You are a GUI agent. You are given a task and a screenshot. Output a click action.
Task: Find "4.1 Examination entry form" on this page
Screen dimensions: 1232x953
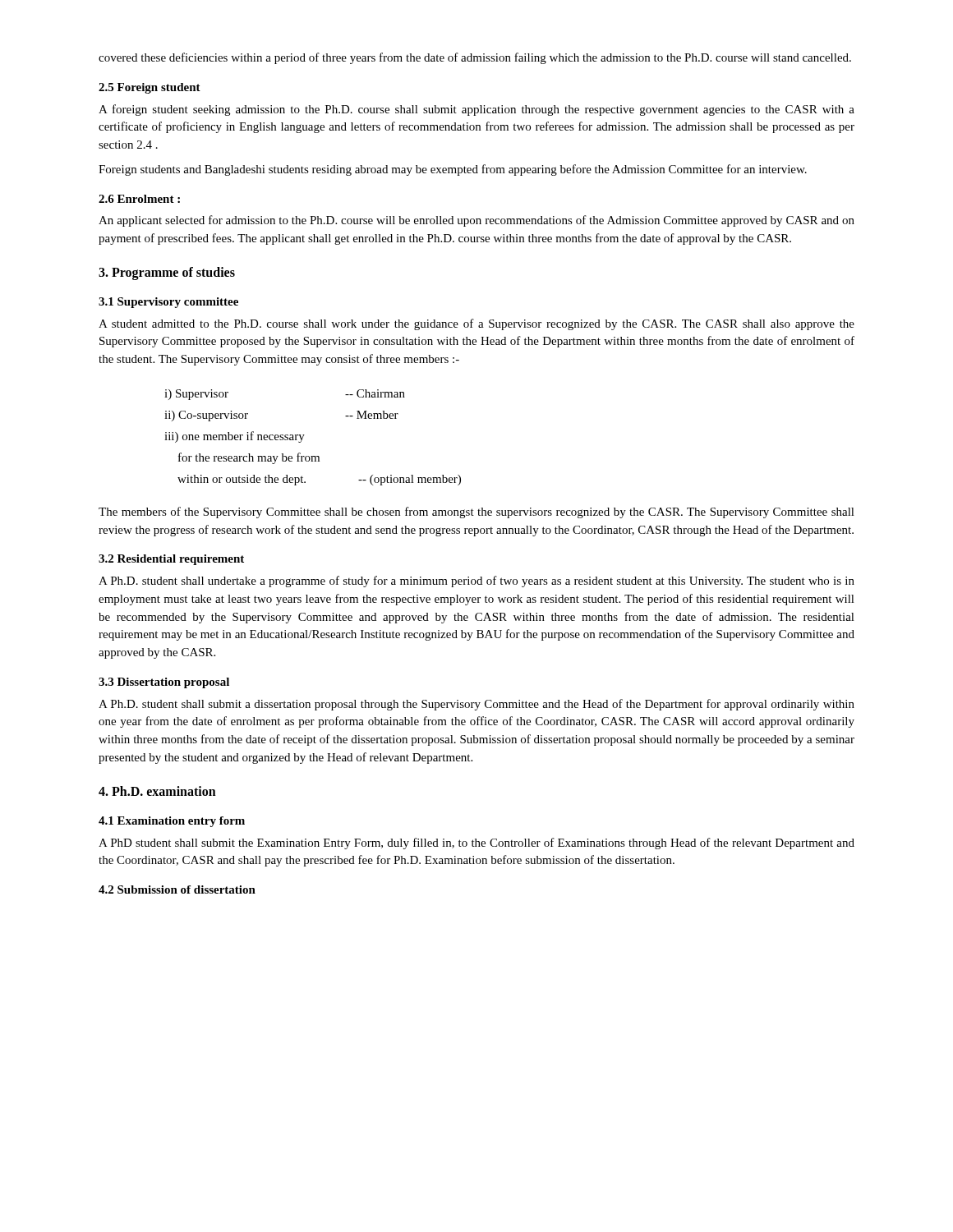pos(172,822)
